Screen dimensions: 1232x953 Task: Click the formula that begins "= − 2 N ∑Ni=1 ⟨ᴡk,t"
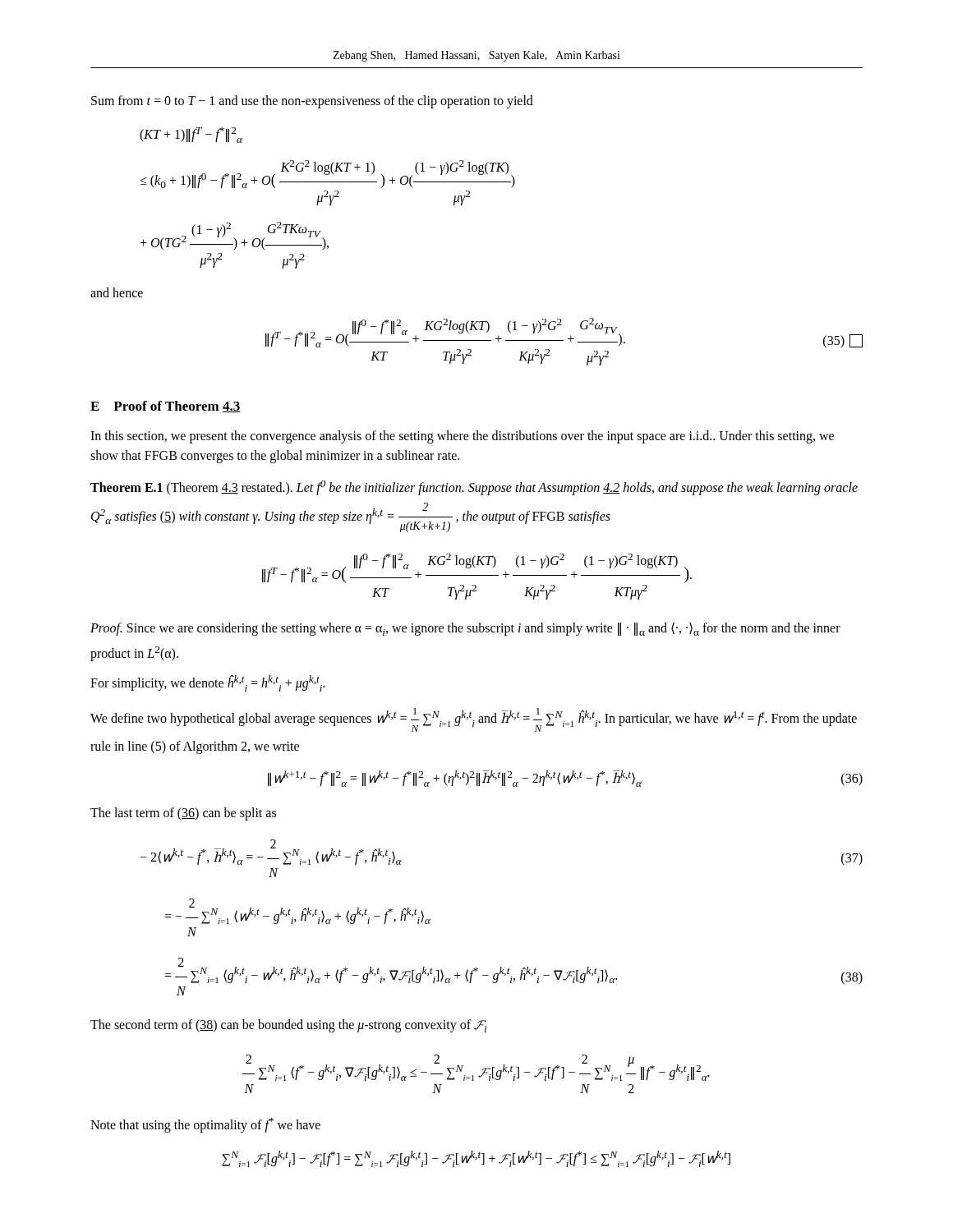point(297,918)
